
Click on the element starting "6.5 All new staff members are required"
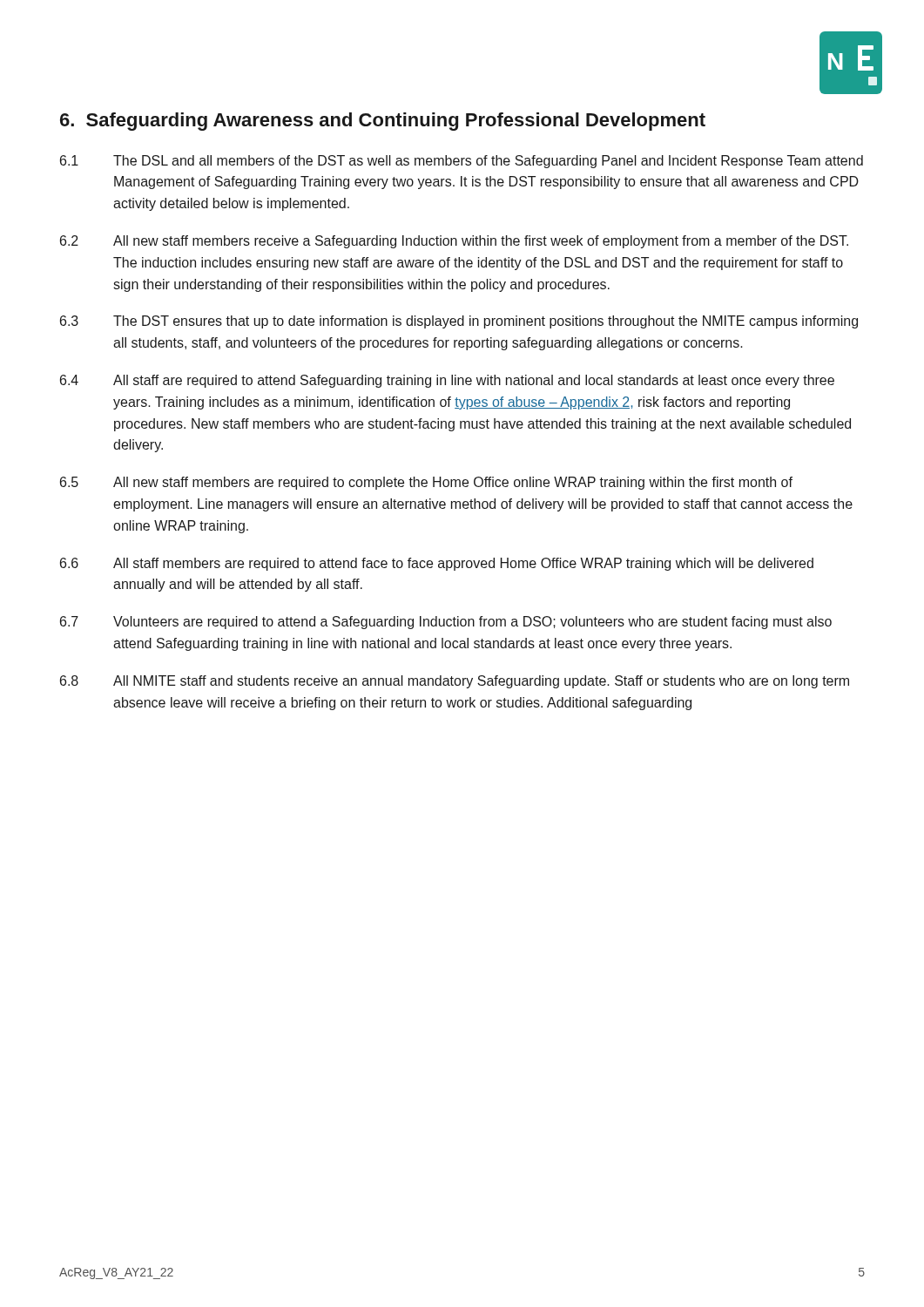(462, 505)
